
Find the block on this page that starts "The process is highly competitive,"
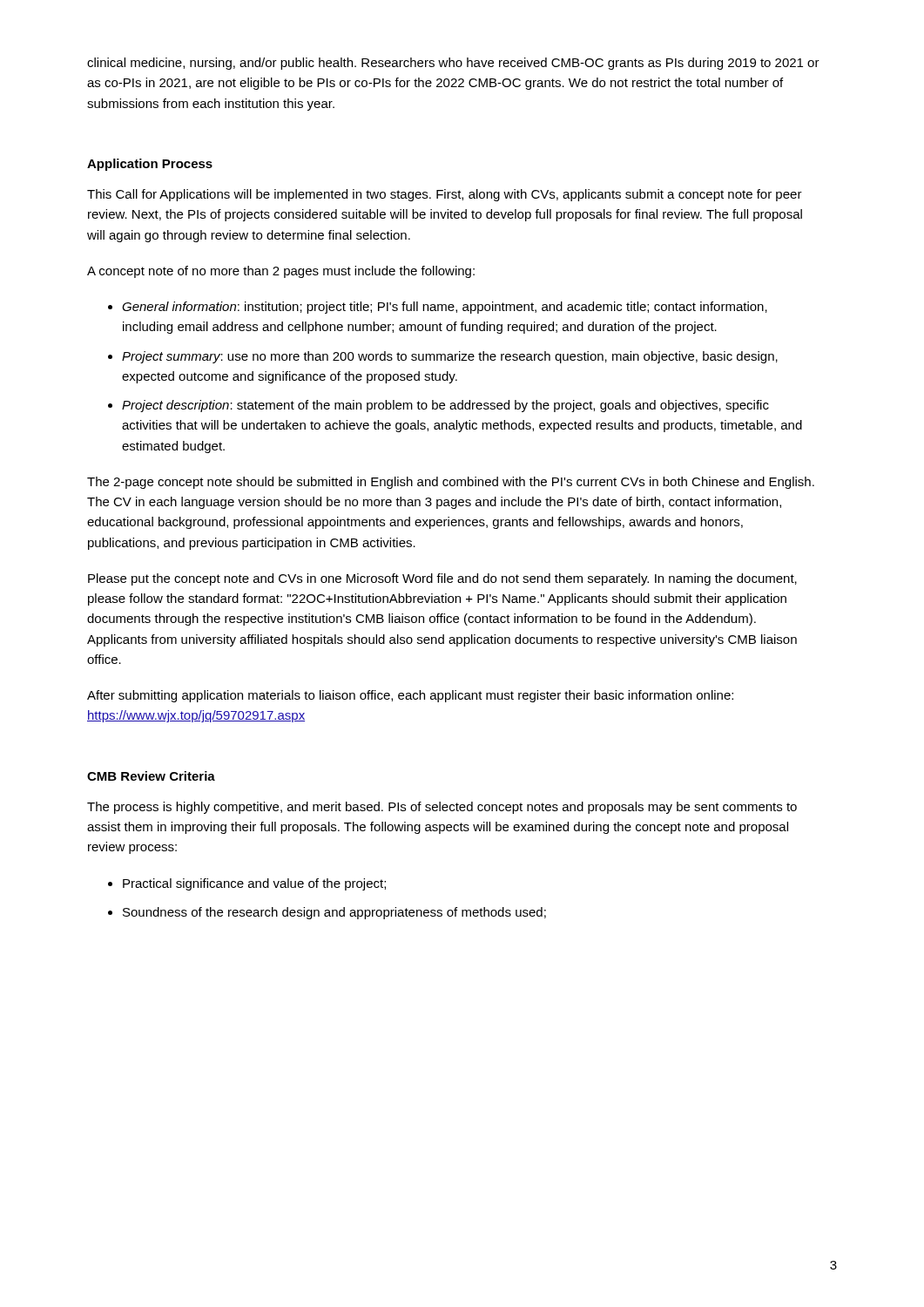click(x=442, y=826)
